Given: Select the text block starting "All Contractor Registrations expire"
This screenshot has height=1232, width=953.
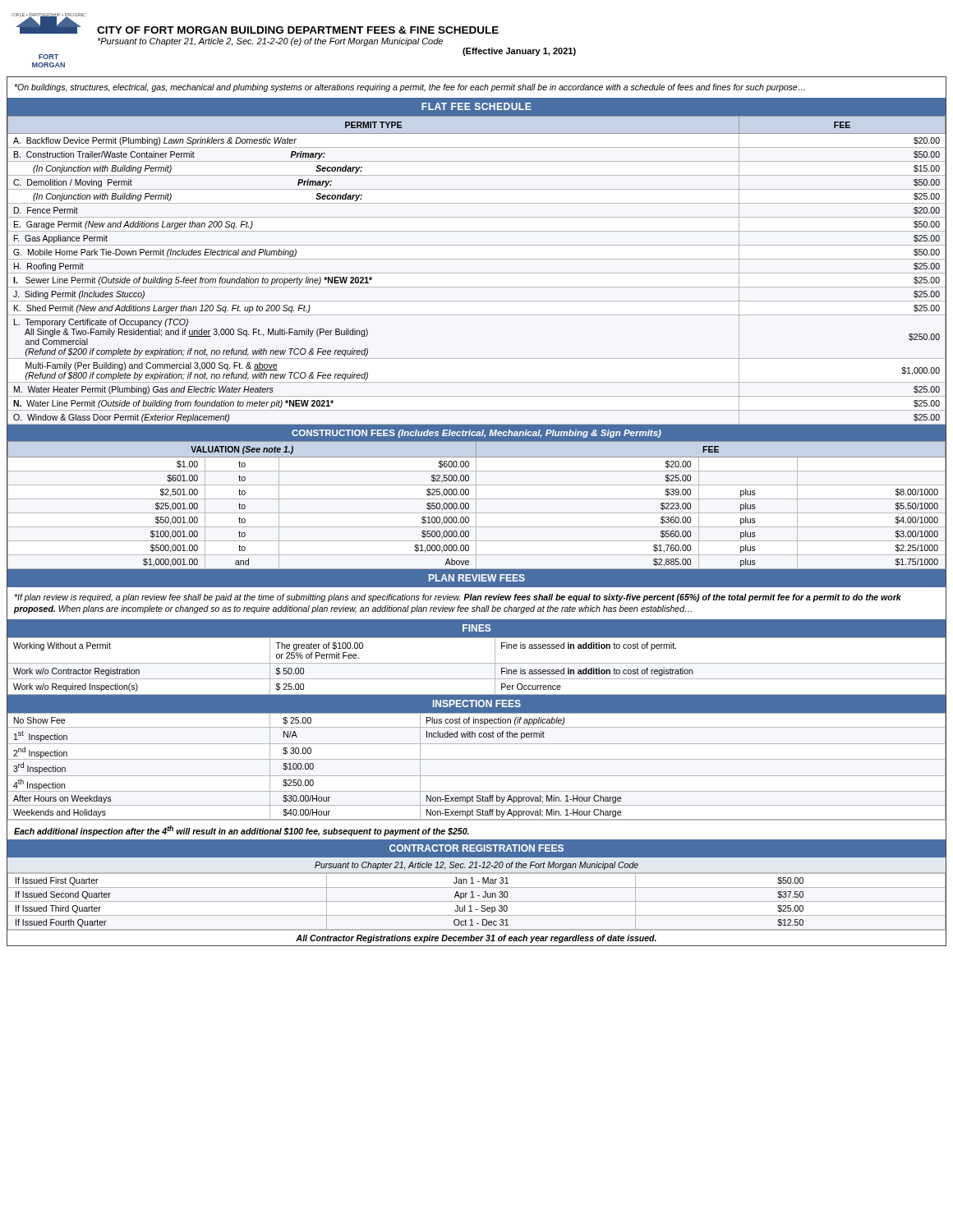Looking at the screenshot, I should [x=476, y=938].
